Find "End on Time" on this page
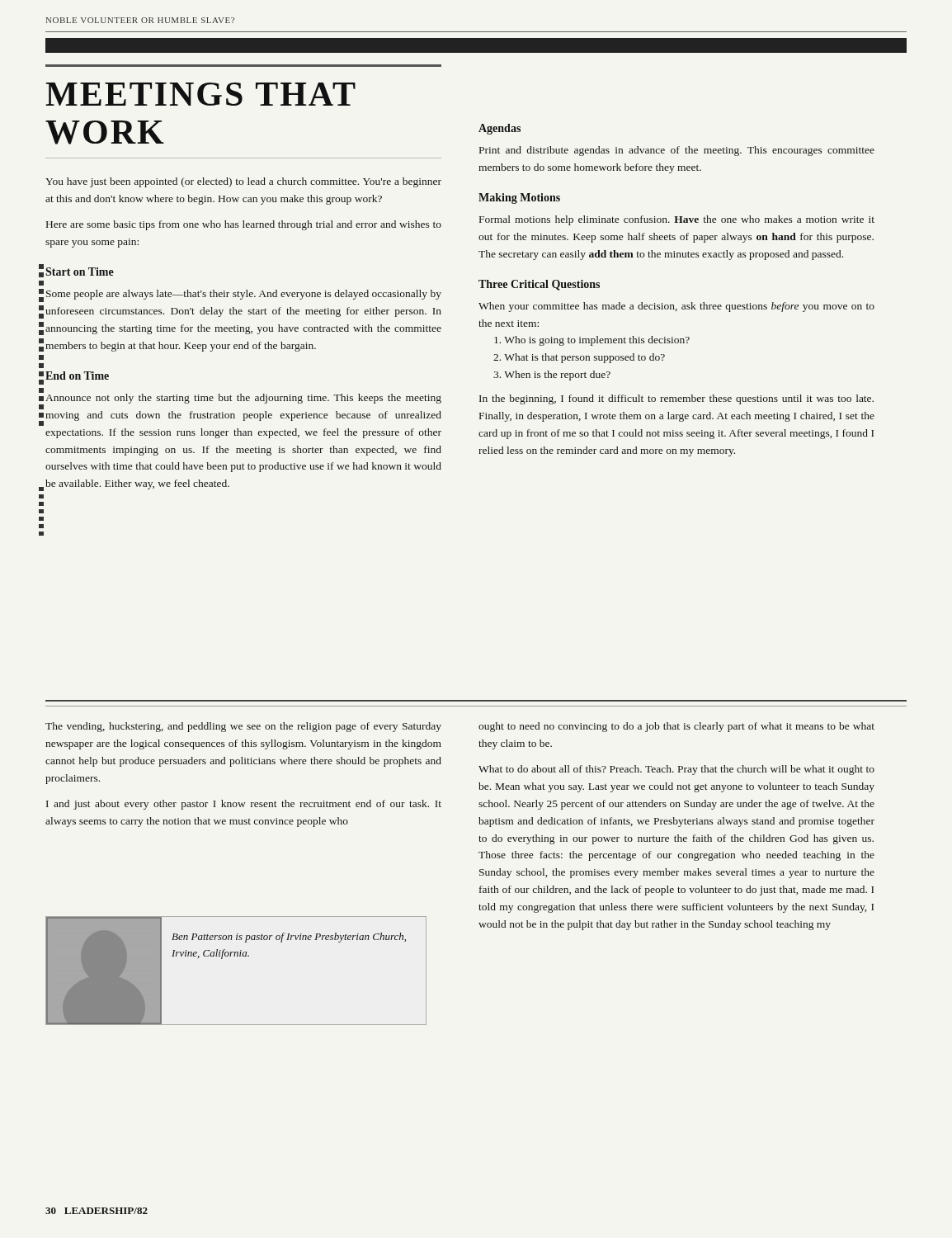Screen dimensions: 1238x952 click(x=77, y=376)
